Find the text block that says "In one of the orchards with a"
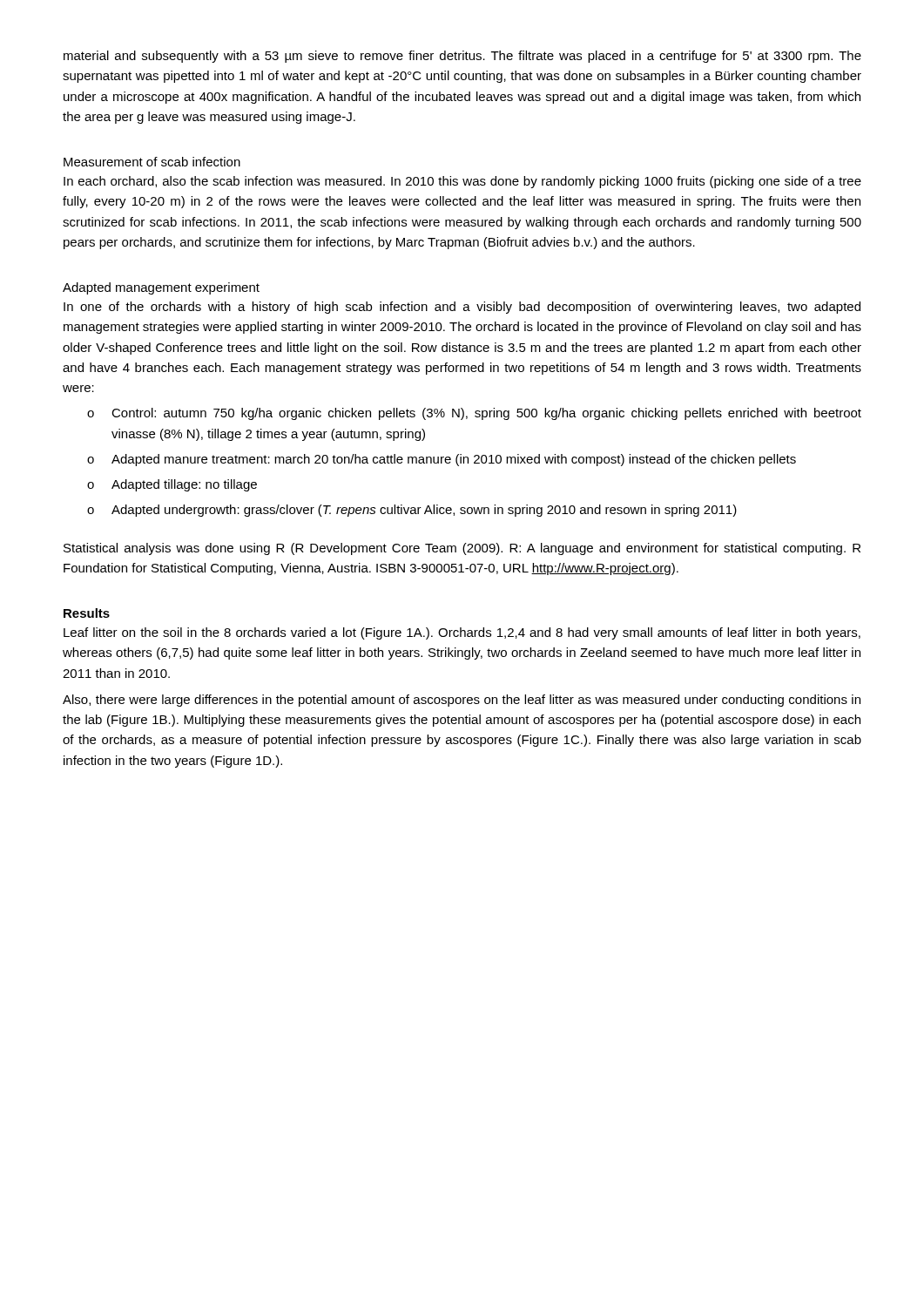This screenshot has height=1307, width=924. click(462, 347)
